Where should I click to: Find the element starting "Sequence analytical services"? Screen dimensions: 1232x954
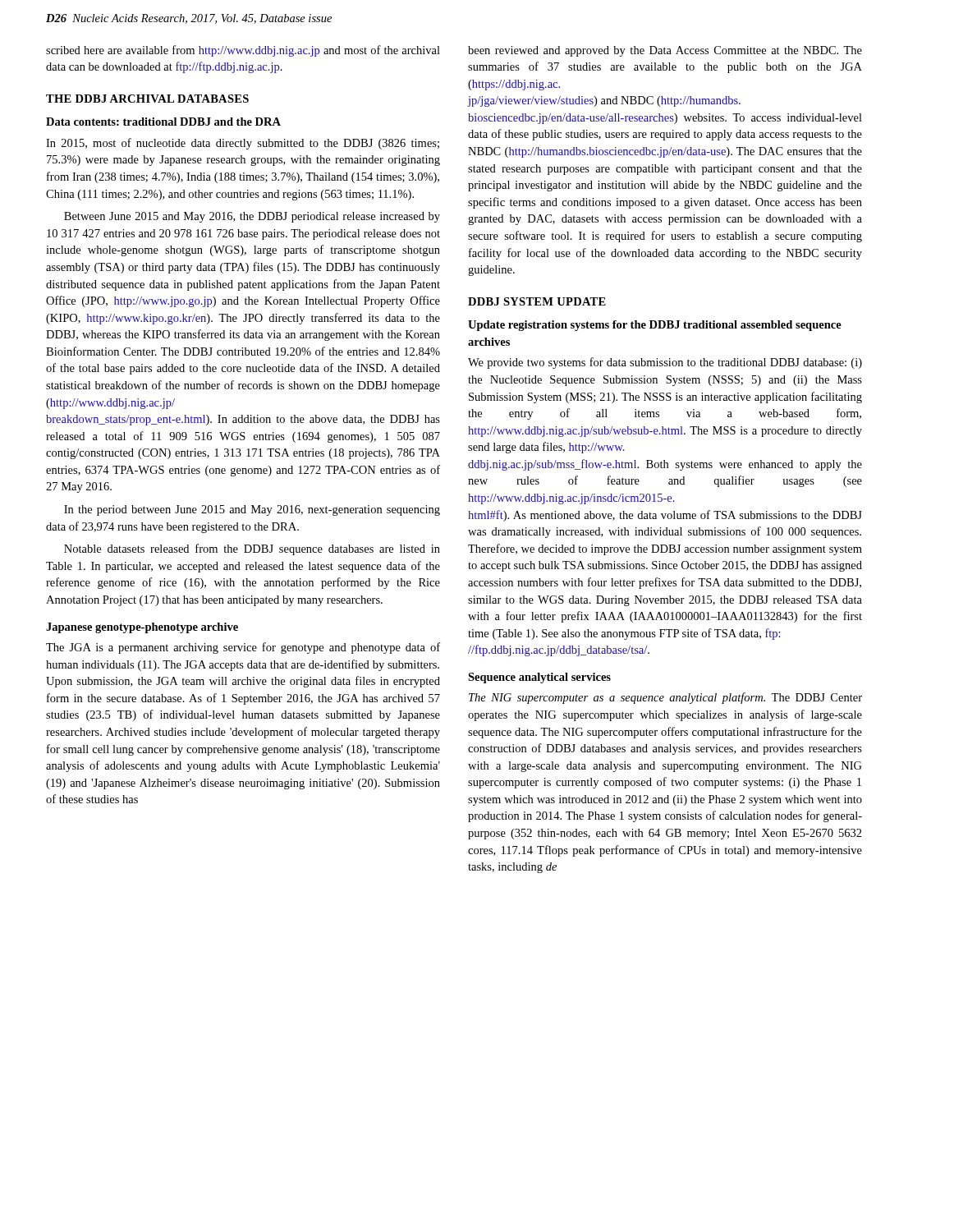pyautogui.click(x=539, y=677)
